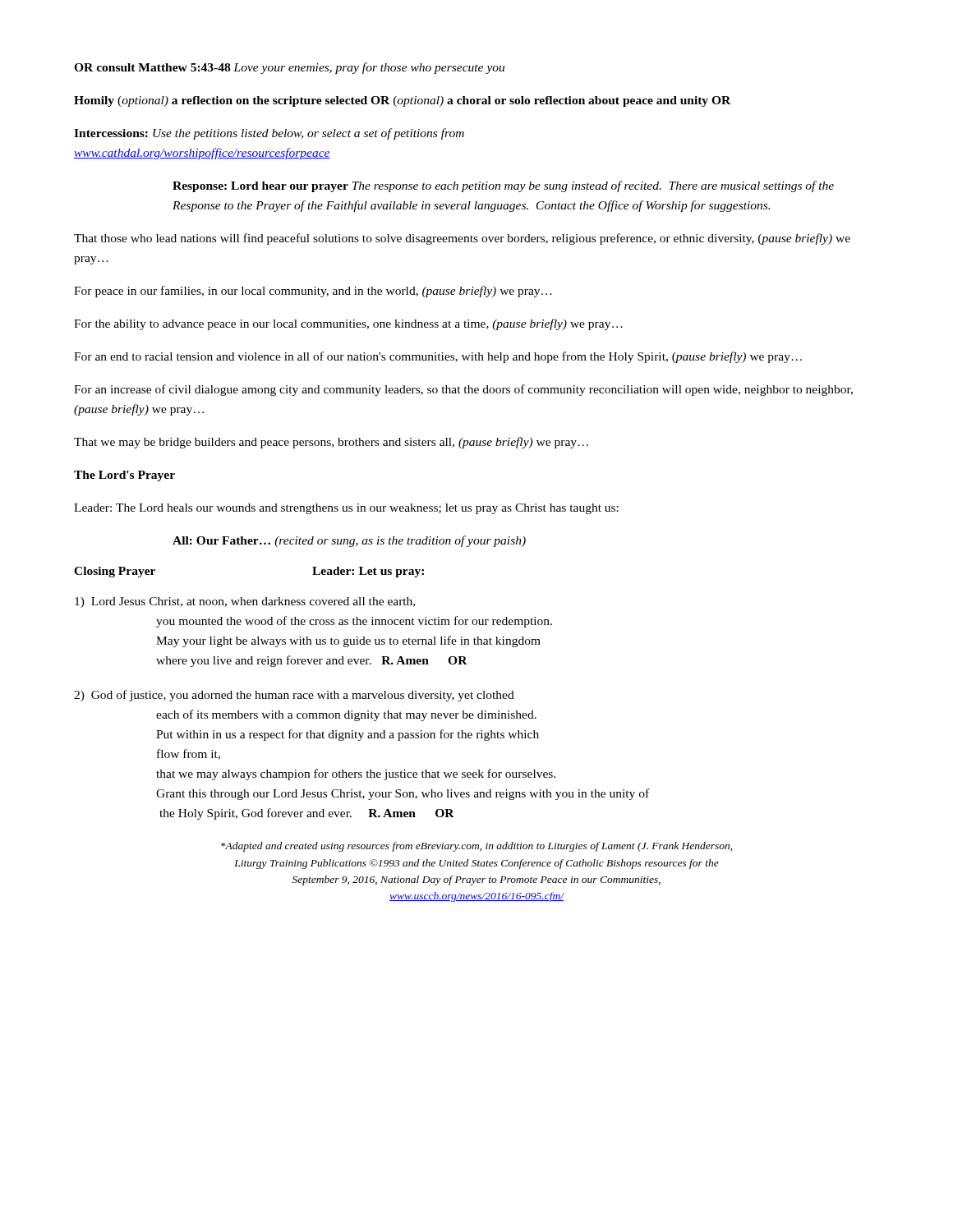
Task: Point to the region starting "Intercessions: Use the petitions listed"
Action: [269, 134]
